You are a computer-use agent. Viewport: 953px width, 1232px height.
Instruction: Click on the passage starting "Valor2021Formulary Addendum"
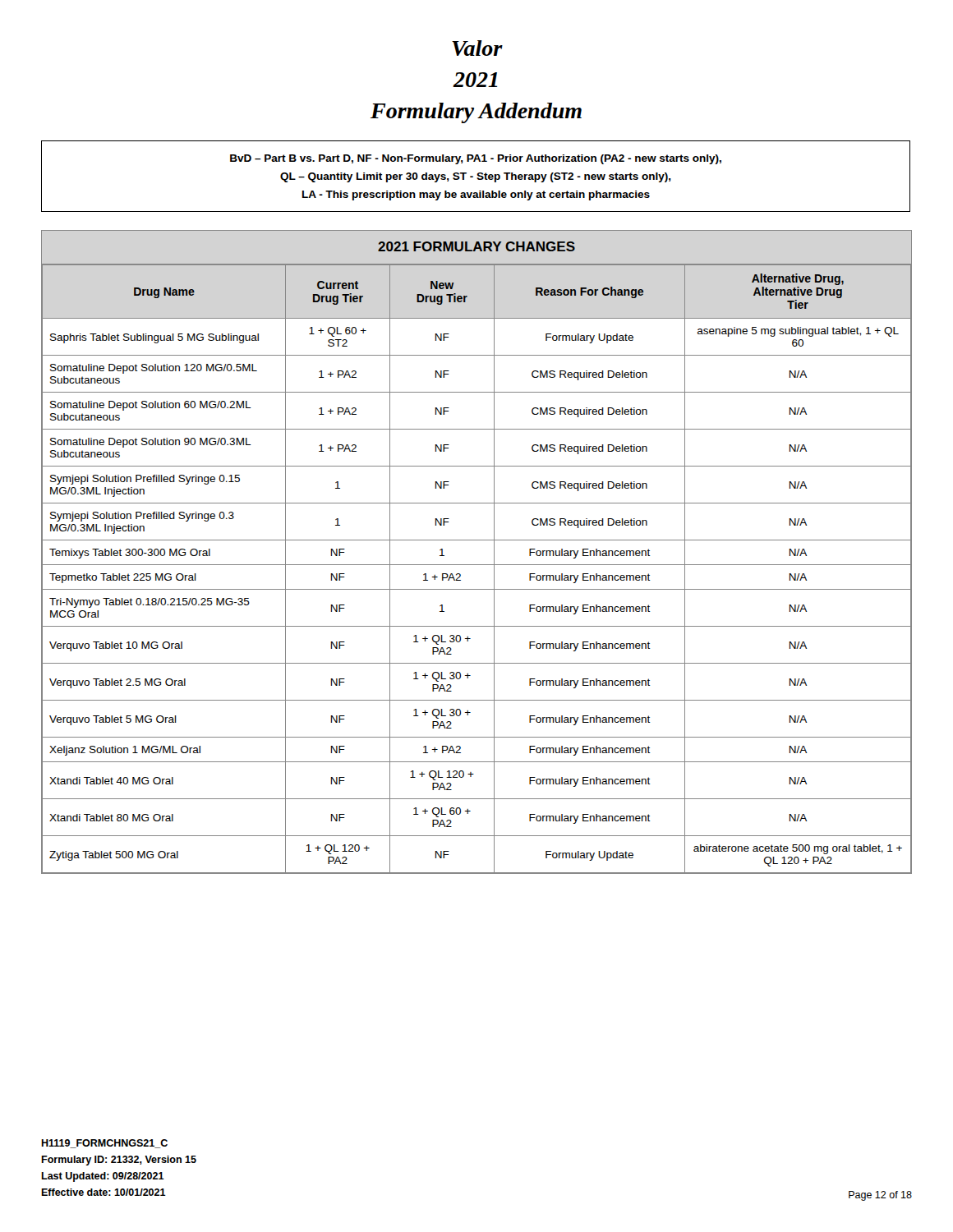[476, 79]
